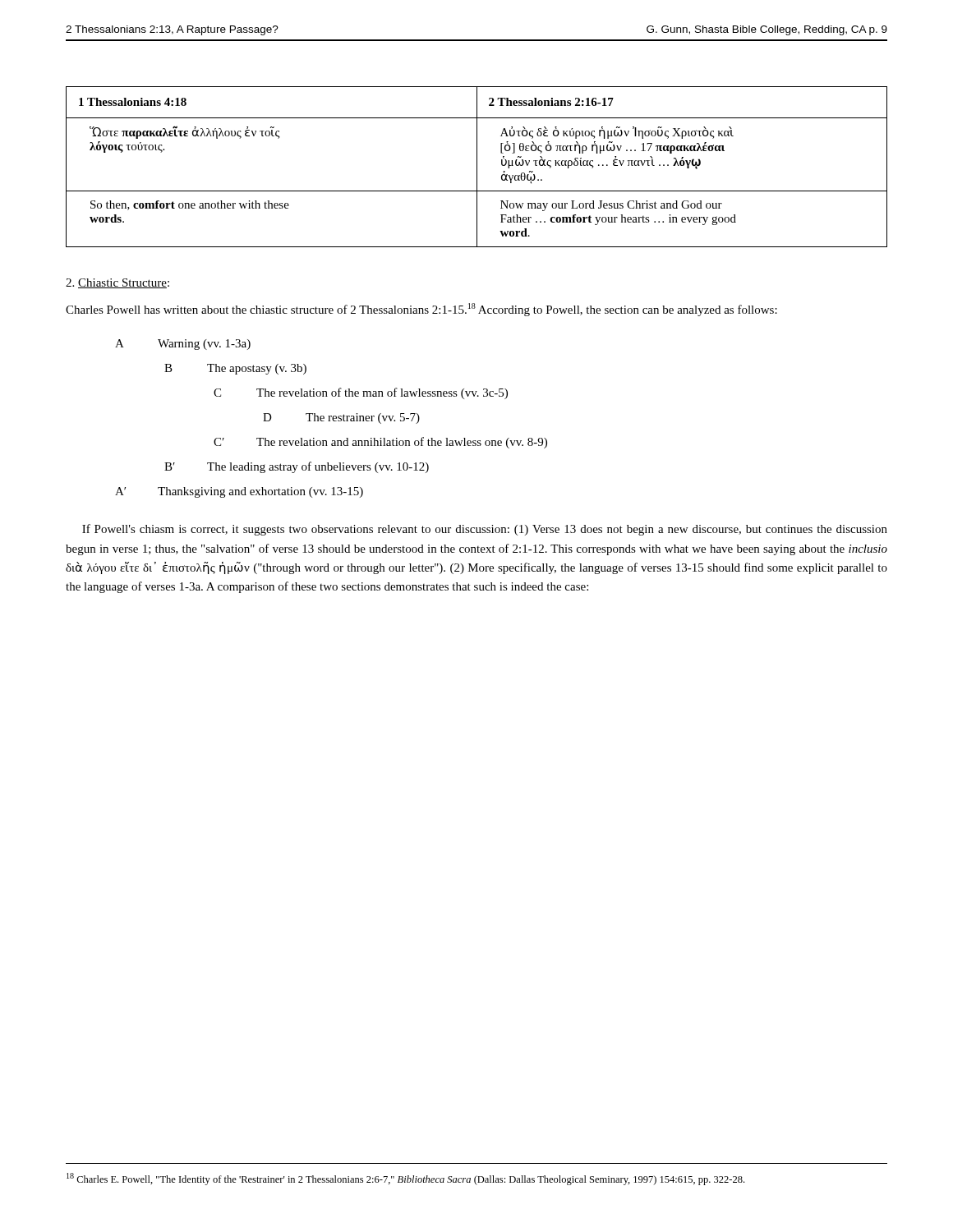953x1232 pixels.
Task: Find the list item containing "D The restrainer (vv. 5-7)"
Action: tap(341, 417)
